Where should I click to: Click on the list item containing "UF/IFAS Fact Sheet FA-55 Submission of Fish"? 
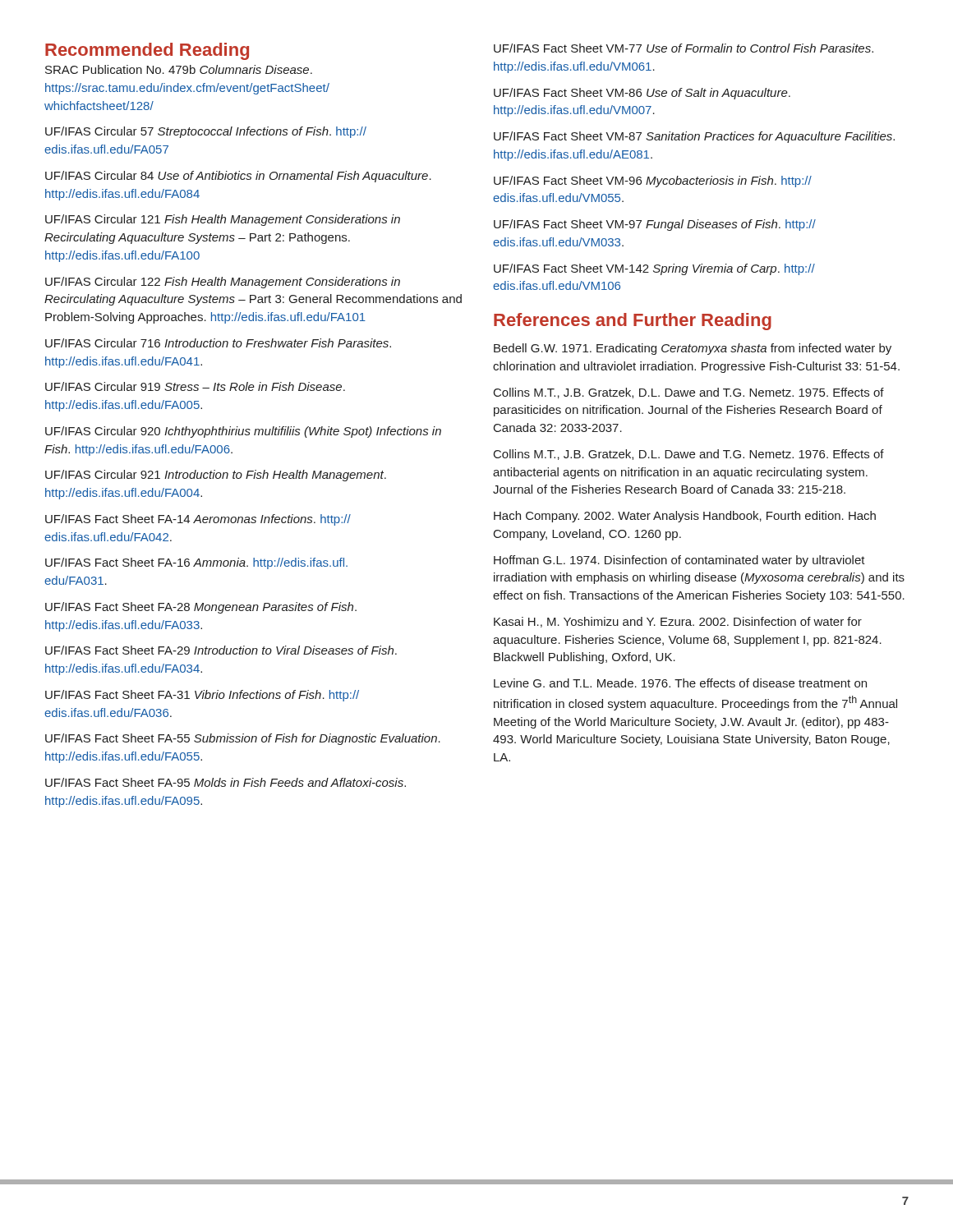point(243,747)
